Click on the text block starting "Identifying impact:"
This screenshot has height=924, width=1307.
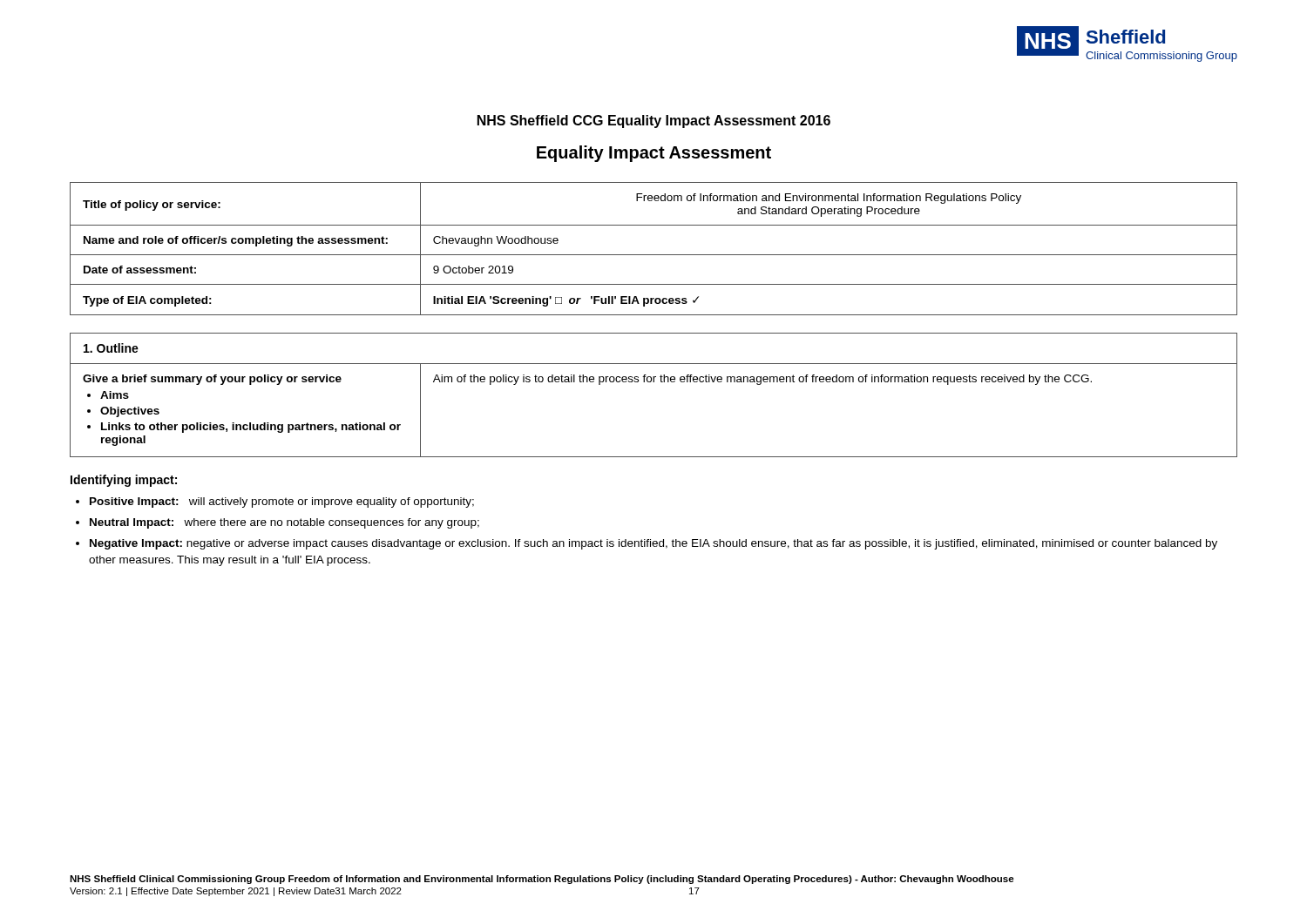pyautogui.click(x=124, y=481)
